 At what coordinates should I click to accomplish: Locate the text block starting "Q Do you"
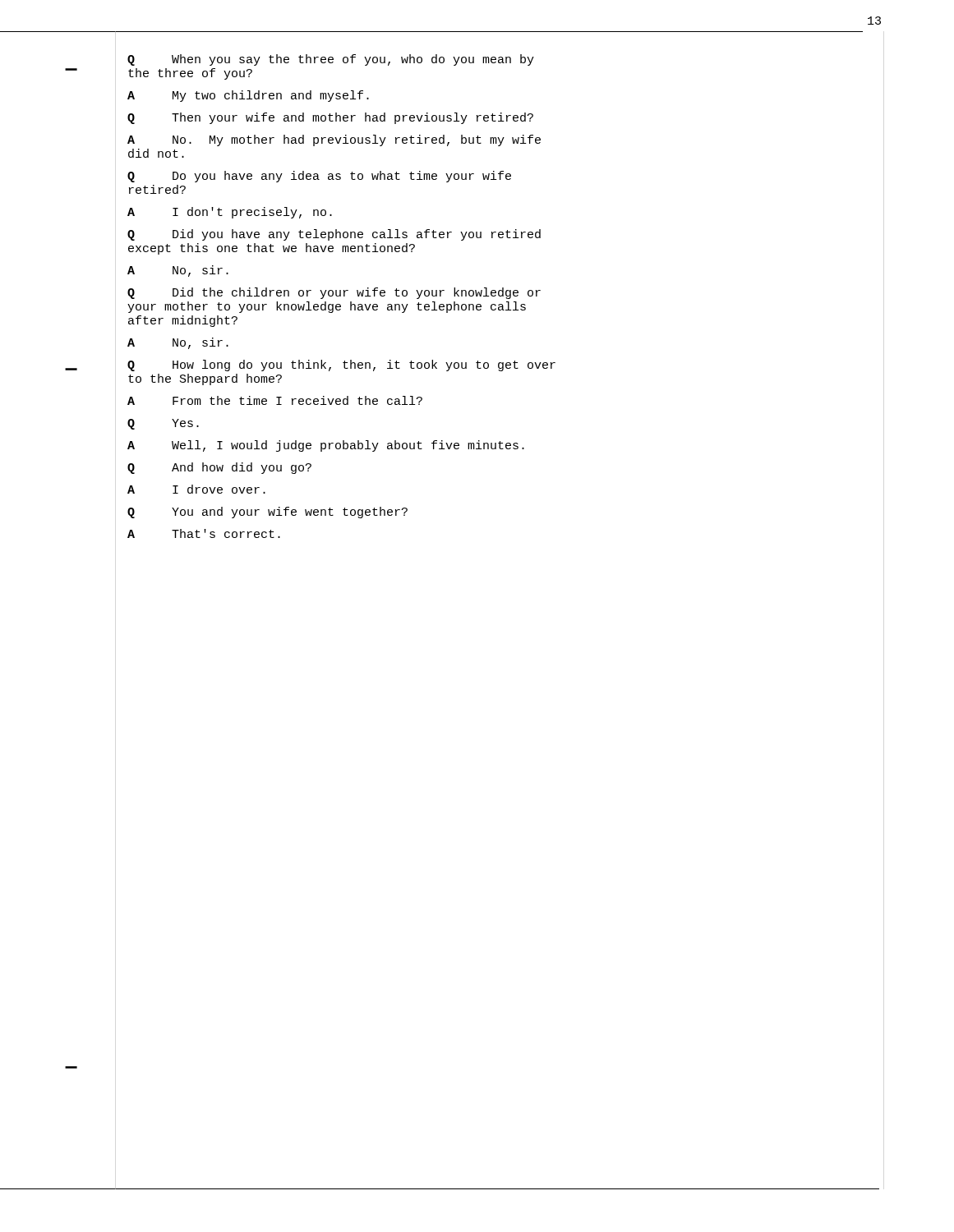tap(320, 184)
